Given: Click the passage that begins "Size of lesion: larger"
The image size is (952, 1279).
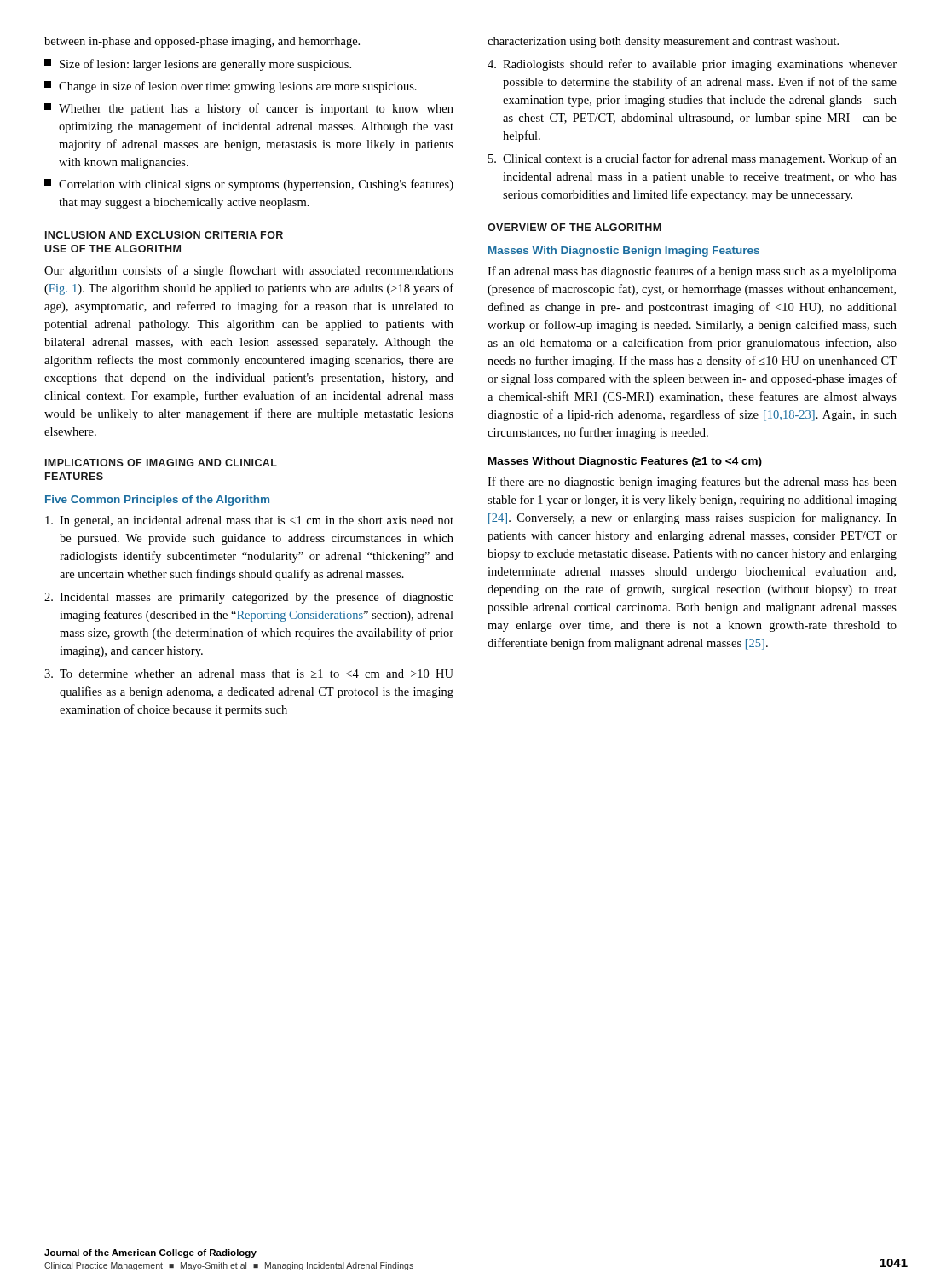Looking at the screenshot, I should (249, 64).
